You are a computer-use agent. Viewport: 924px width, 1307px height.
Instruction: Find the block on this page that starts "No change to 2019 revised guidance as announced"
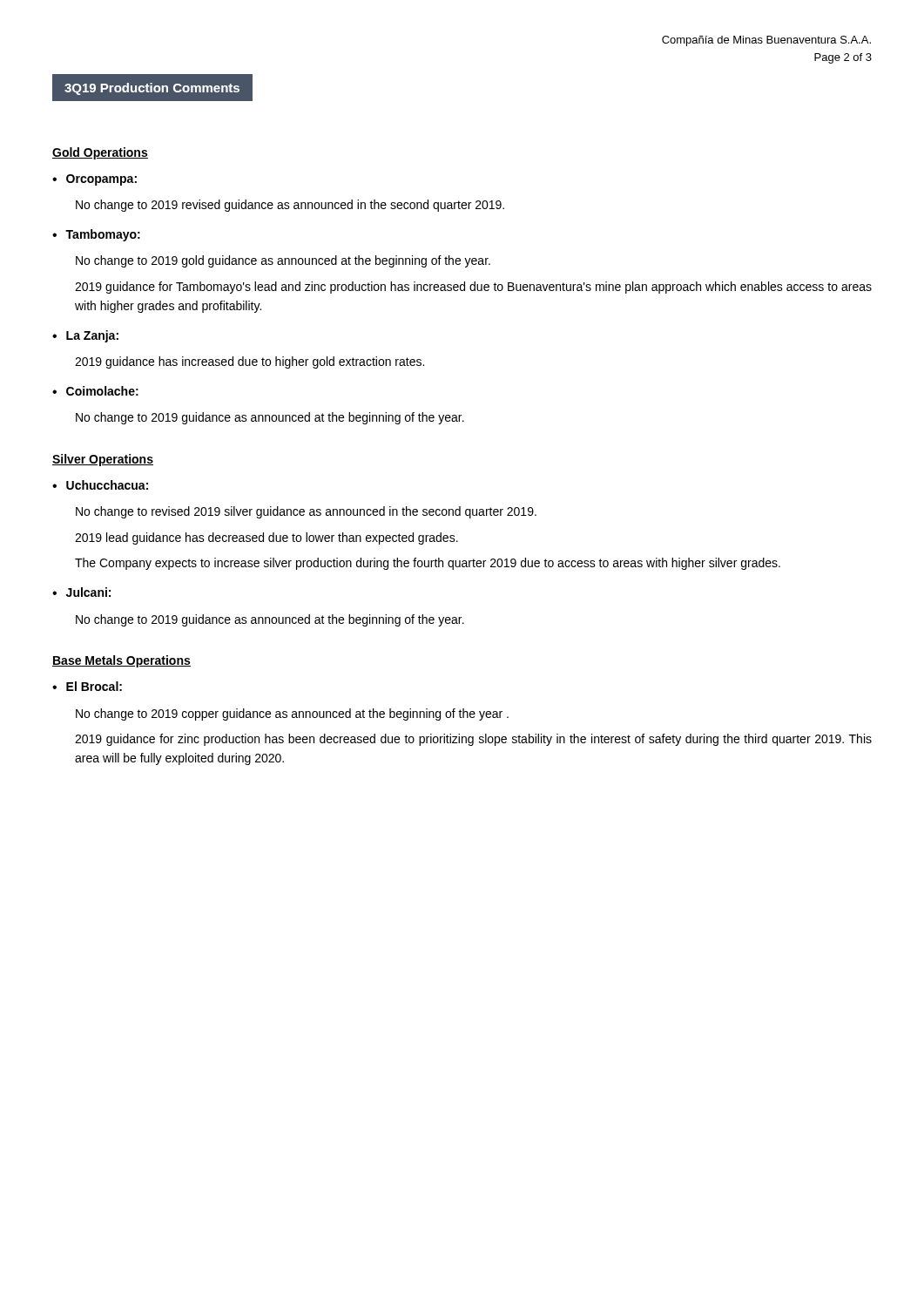290,205
